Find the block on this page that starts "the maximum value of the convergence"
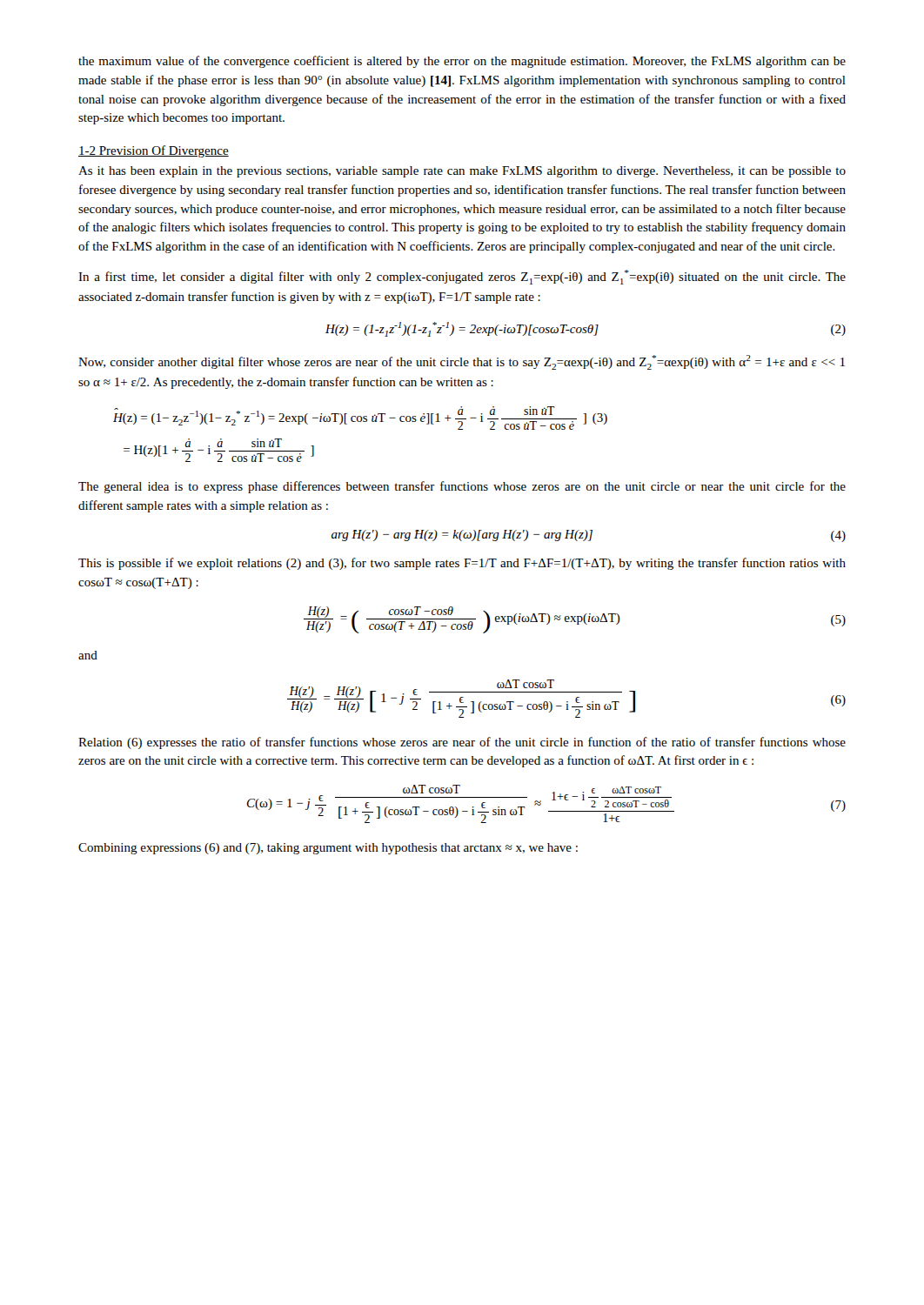 [462, 89]
